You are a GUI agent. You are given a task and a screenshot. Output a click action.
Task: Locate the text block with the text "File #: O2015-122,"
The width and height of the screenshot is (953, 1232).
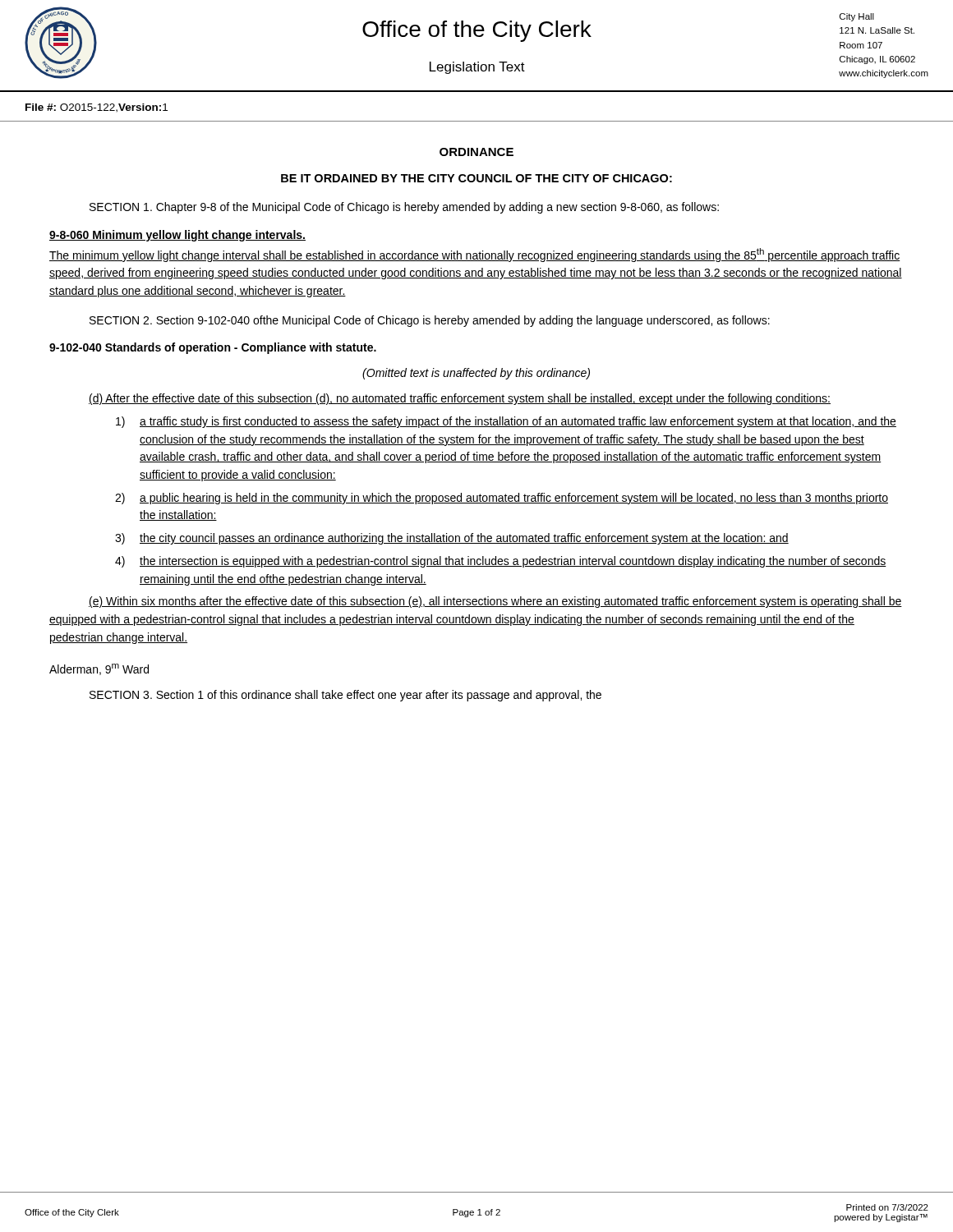96,107
